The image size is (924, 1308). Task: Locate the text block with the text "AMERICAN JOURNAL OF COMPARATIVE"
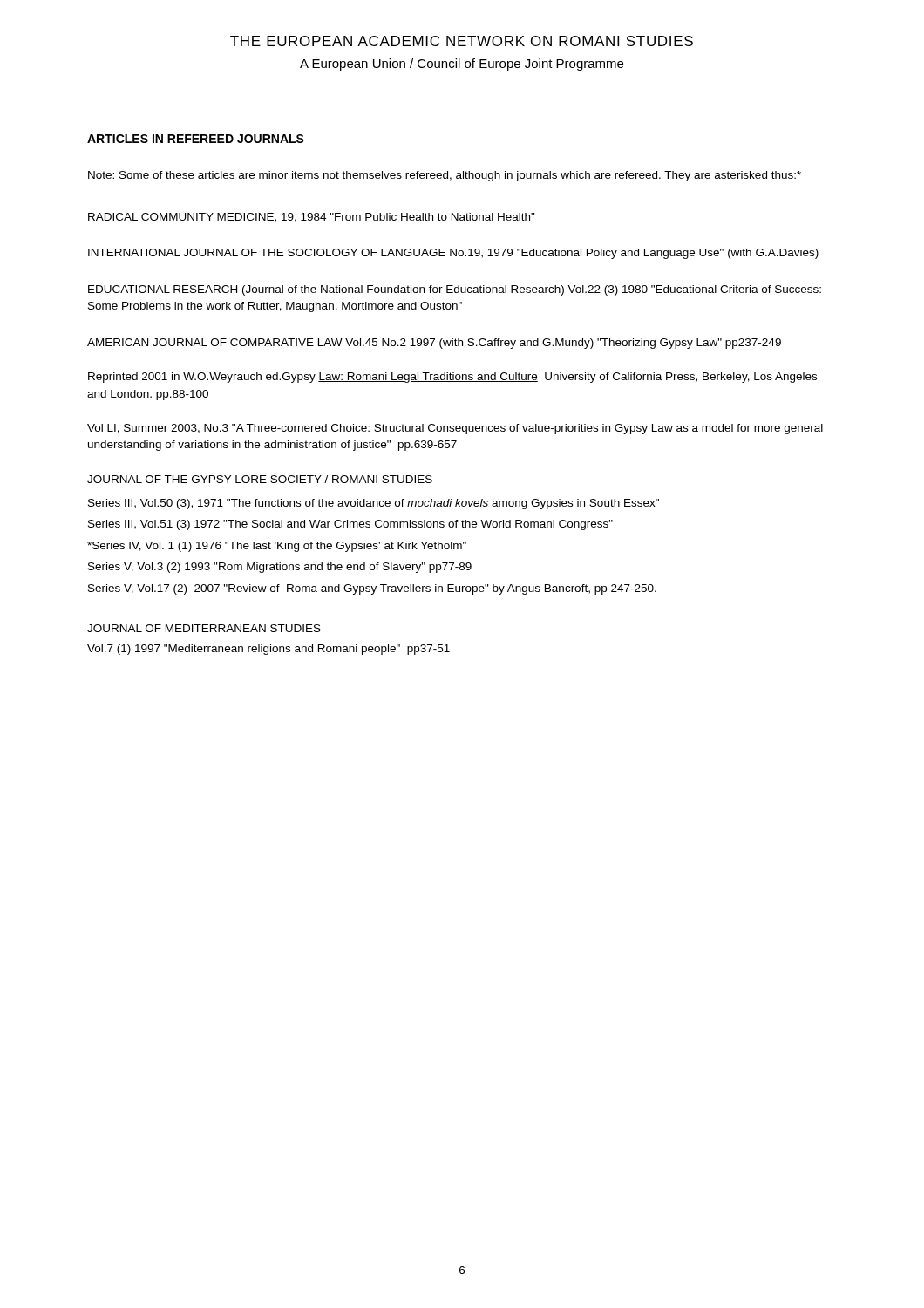coord(455,393)
